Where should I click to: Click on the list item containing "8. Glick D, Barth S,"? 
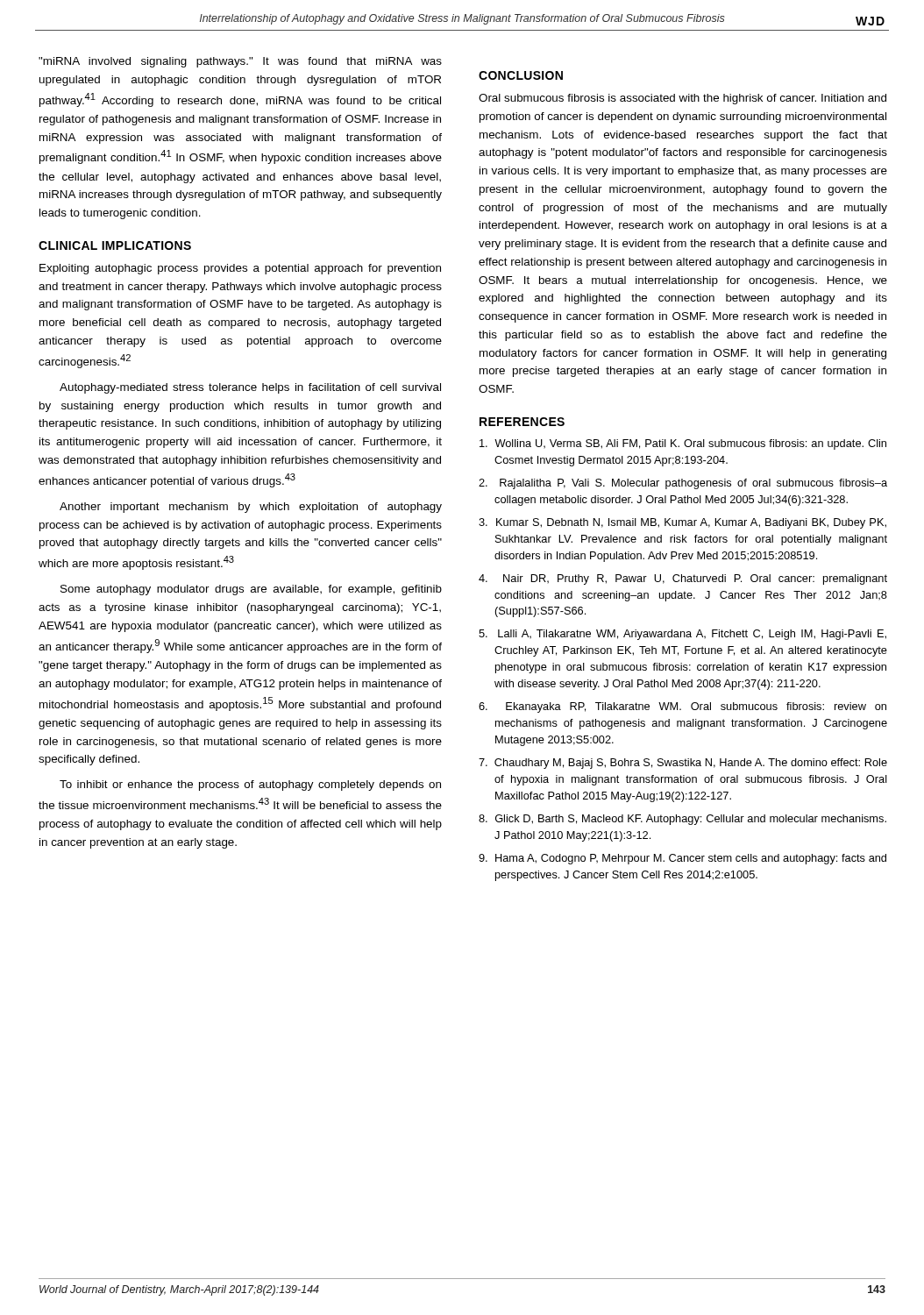[683, 826]
